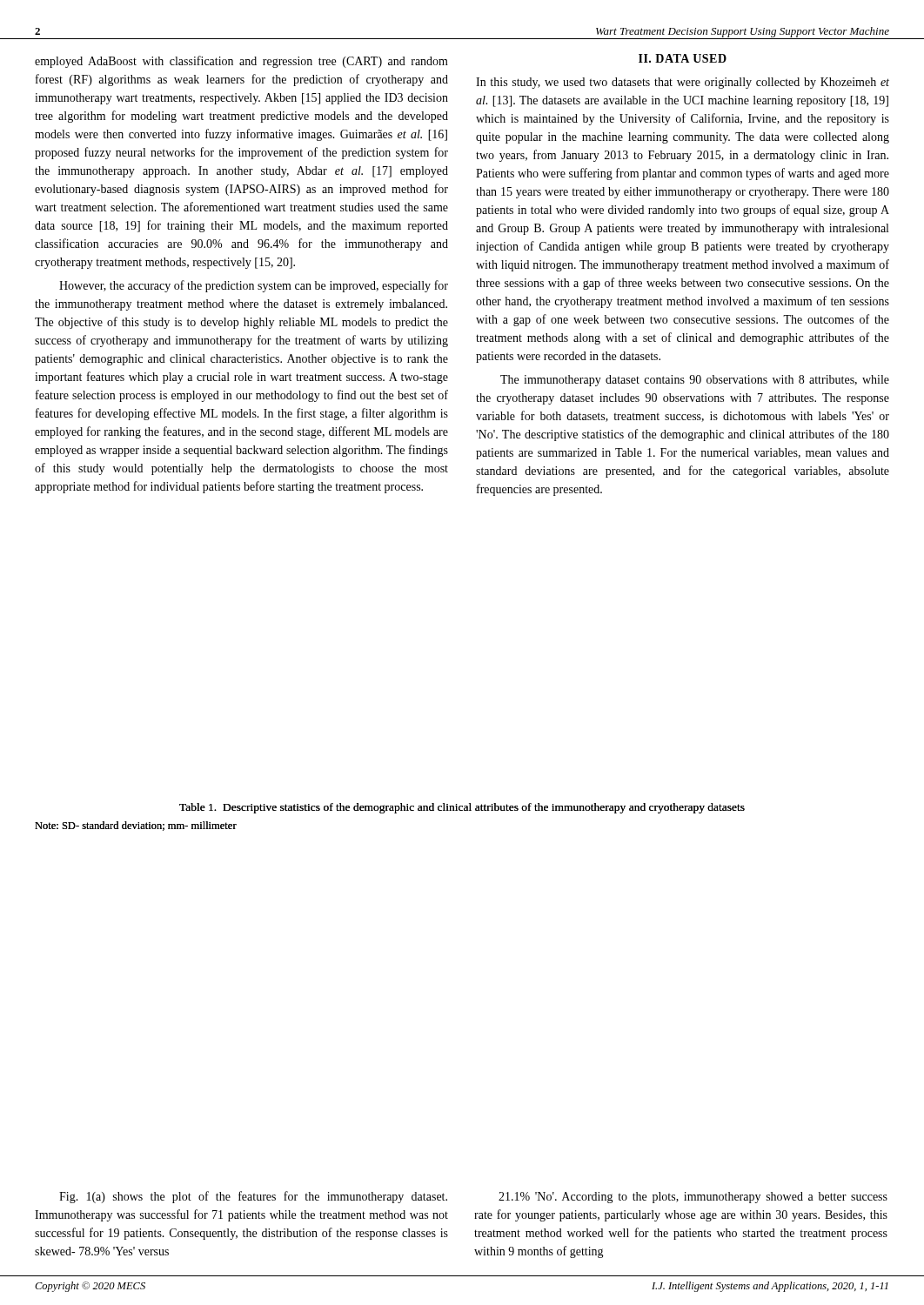This screenshot has height=1305, width=924.
Task: Where does it say "II. Data Used"?
Action: coord(683,59)
